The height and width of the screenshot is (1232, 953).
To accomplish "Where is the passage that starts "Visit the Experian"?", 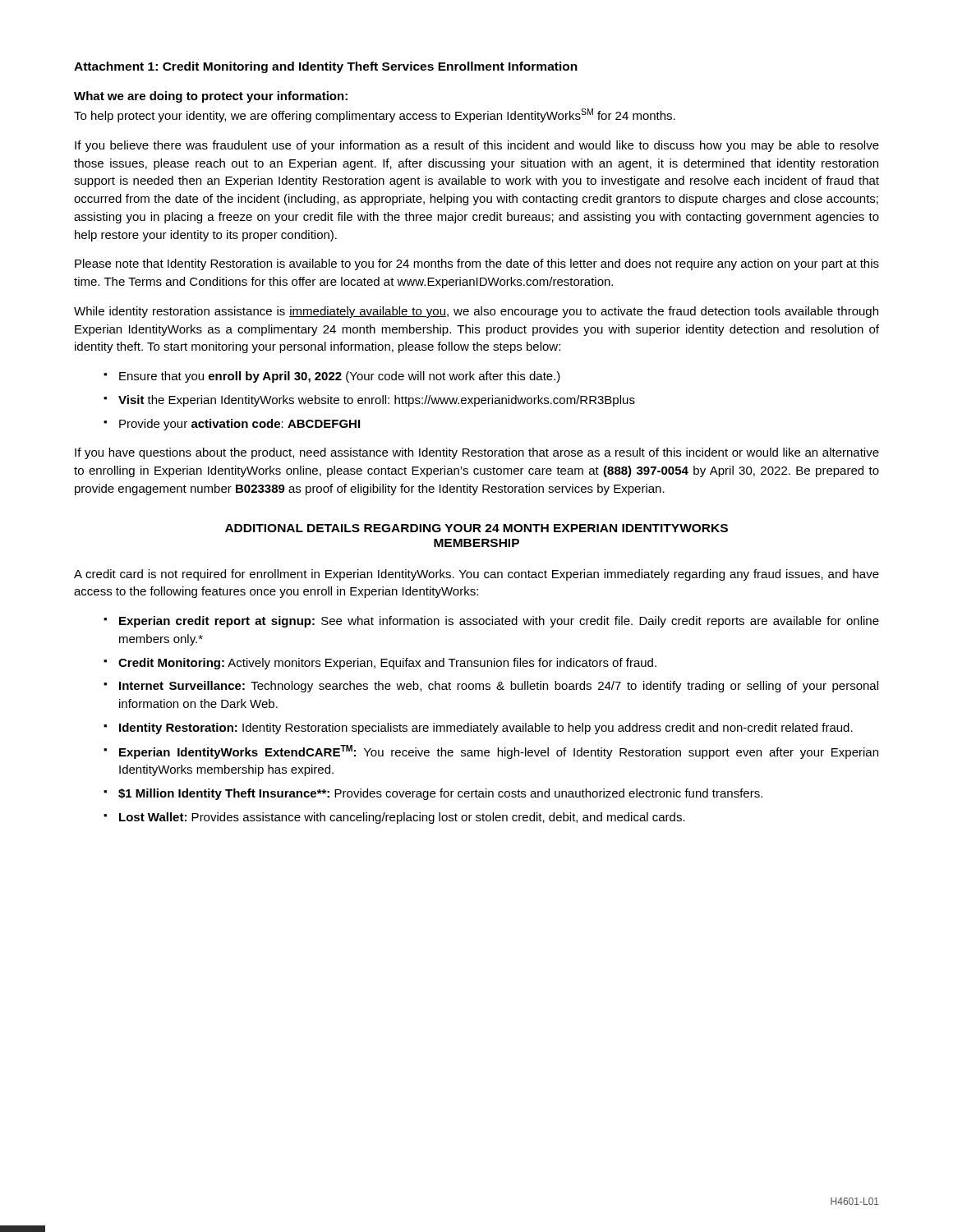I will click(x=377, y=399).
